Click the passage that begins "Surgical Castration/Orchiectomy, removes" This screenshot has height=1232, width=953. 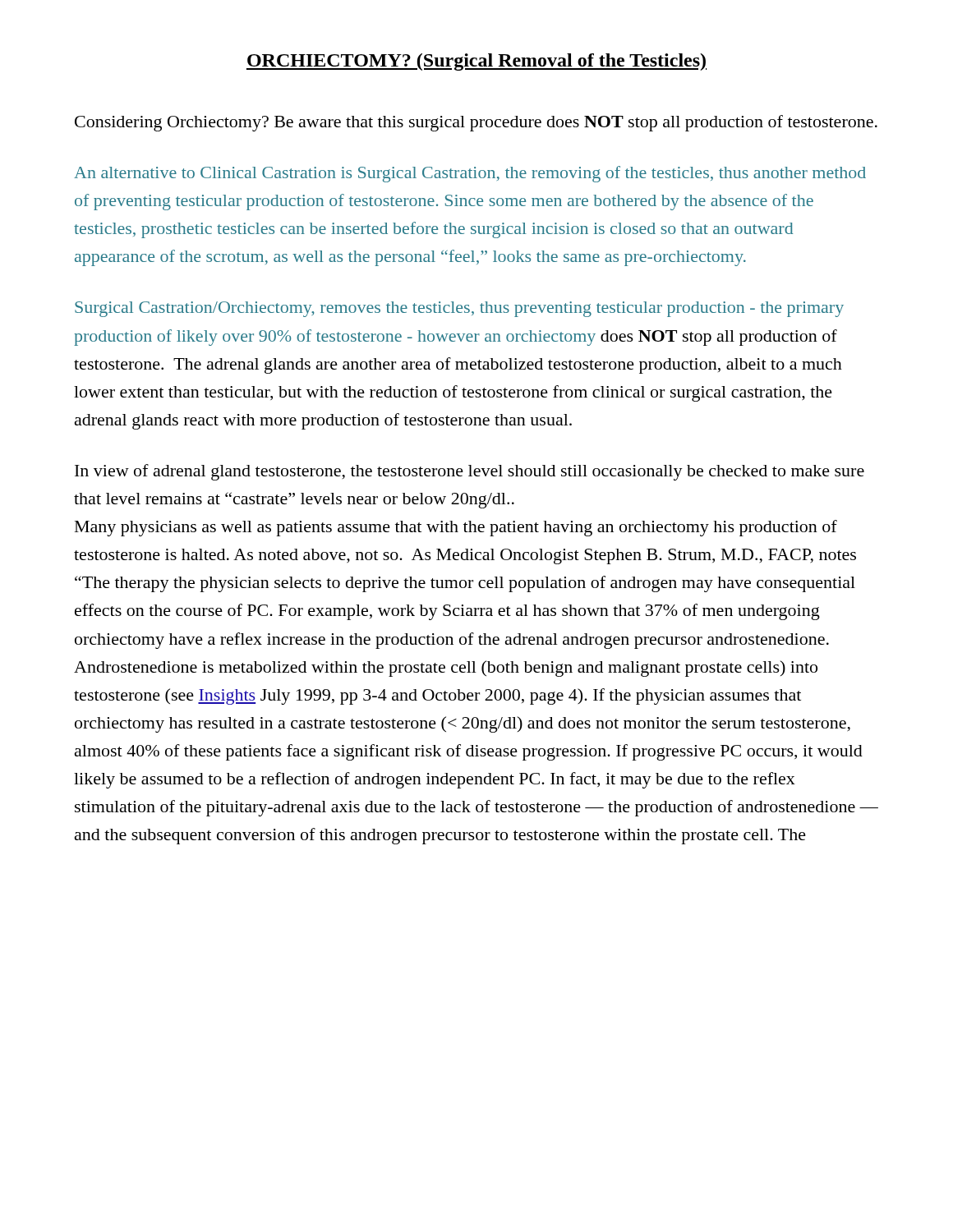459,363
